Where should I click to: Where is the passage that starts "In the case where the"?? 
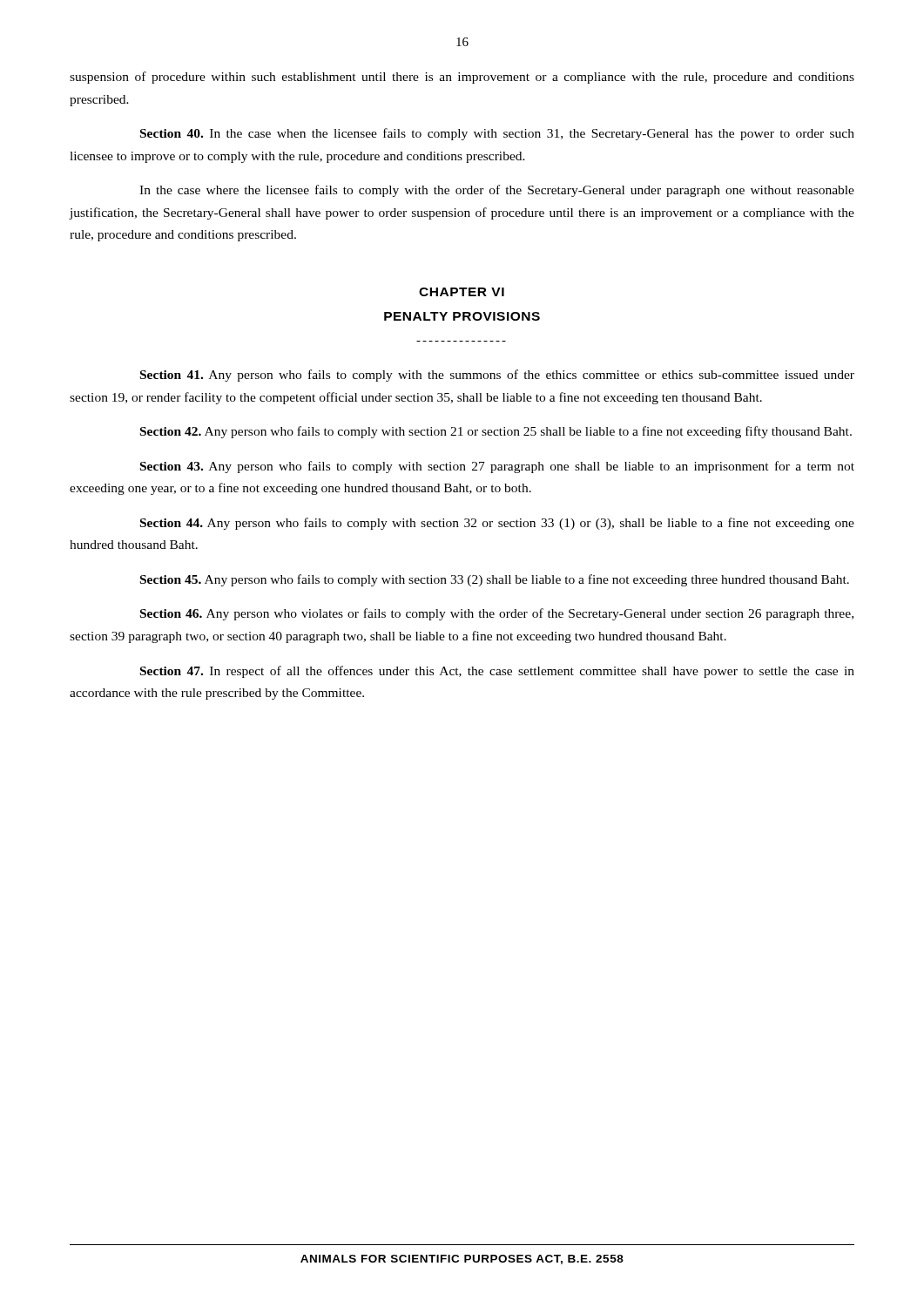[462, 212]
